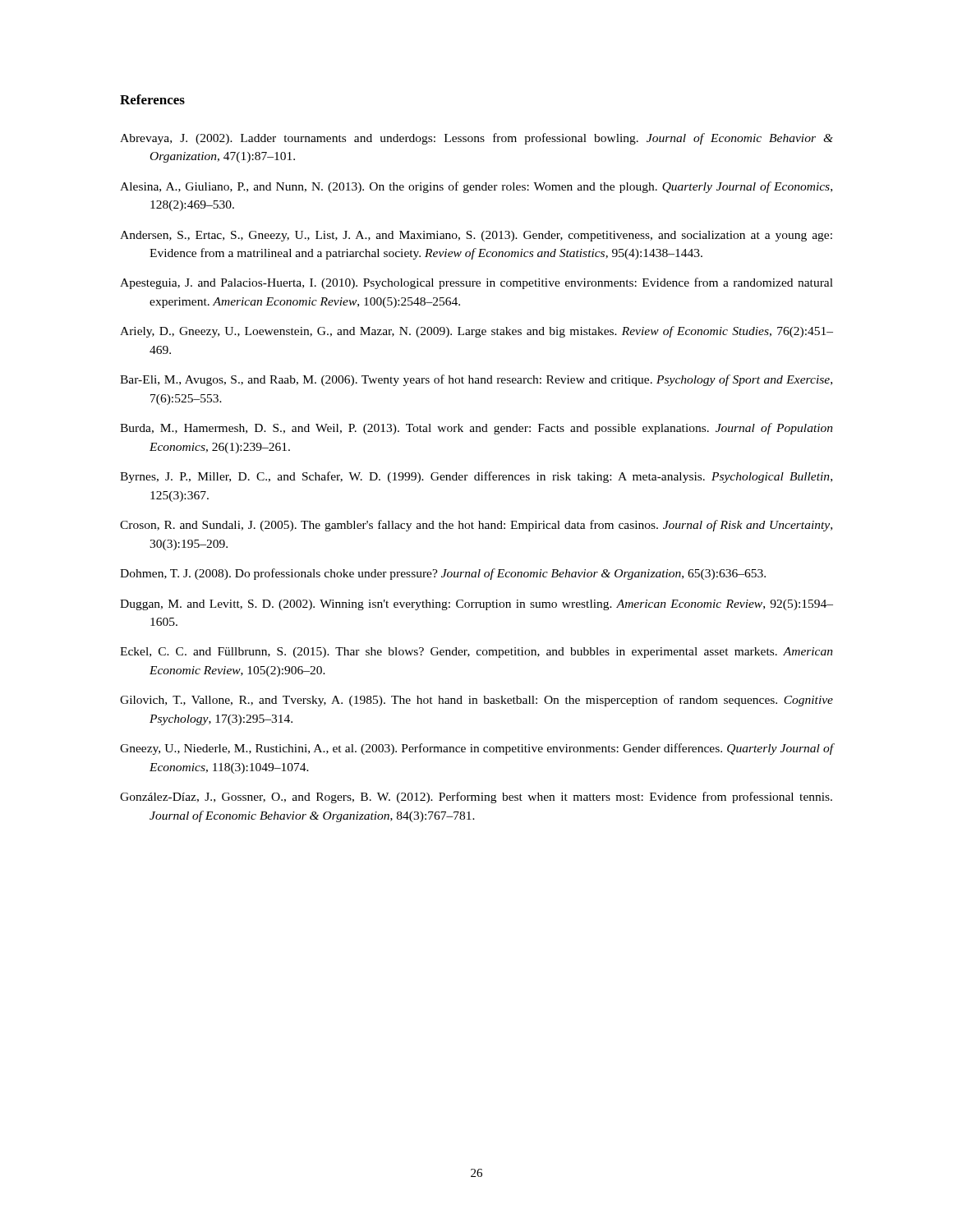
Task: Point to the text block starting "Alesina, A., Giuliano, P., and"
Action: (x=476, y=195)
